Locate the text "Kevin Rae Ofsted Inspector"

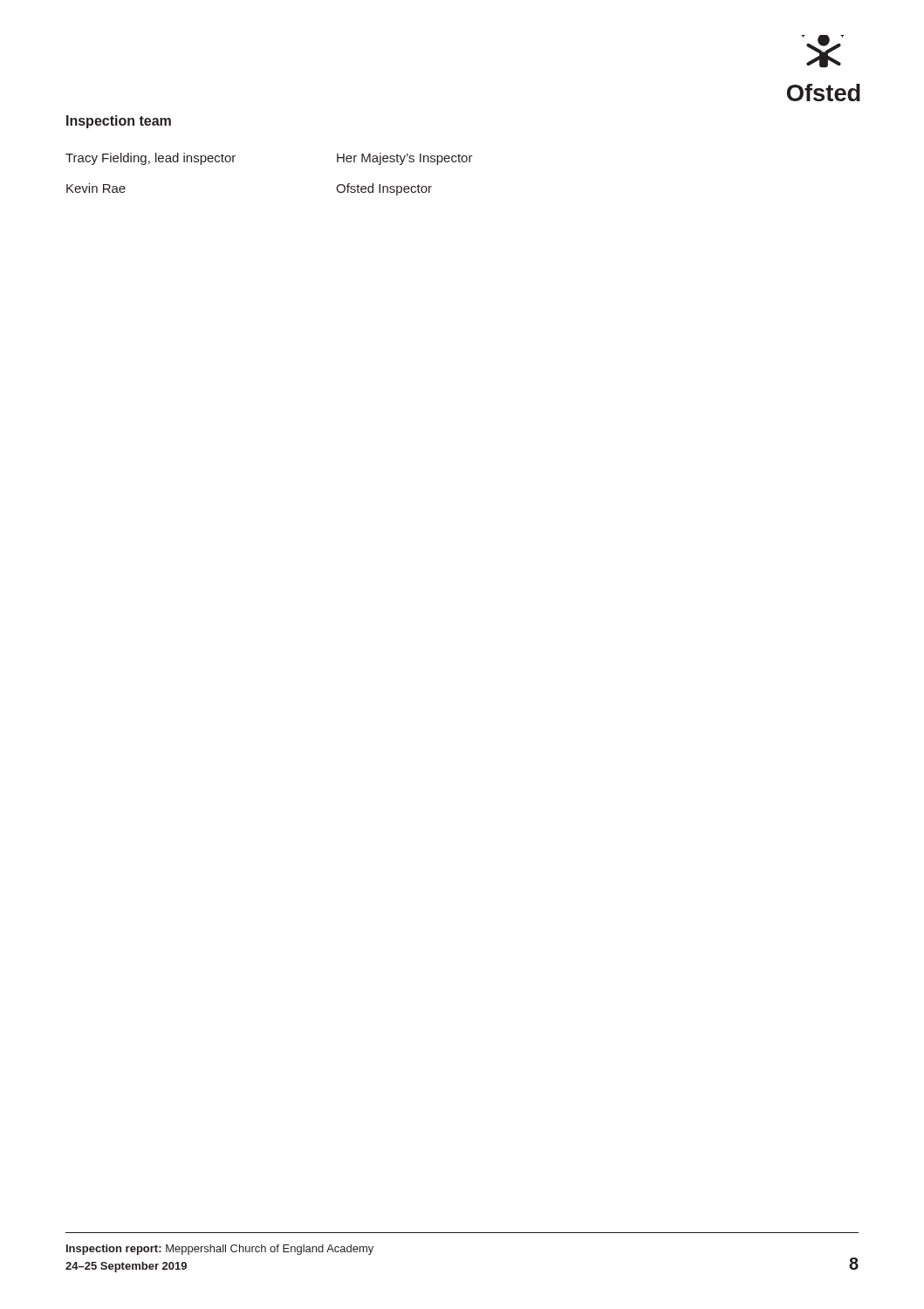(x=93, y=189)
